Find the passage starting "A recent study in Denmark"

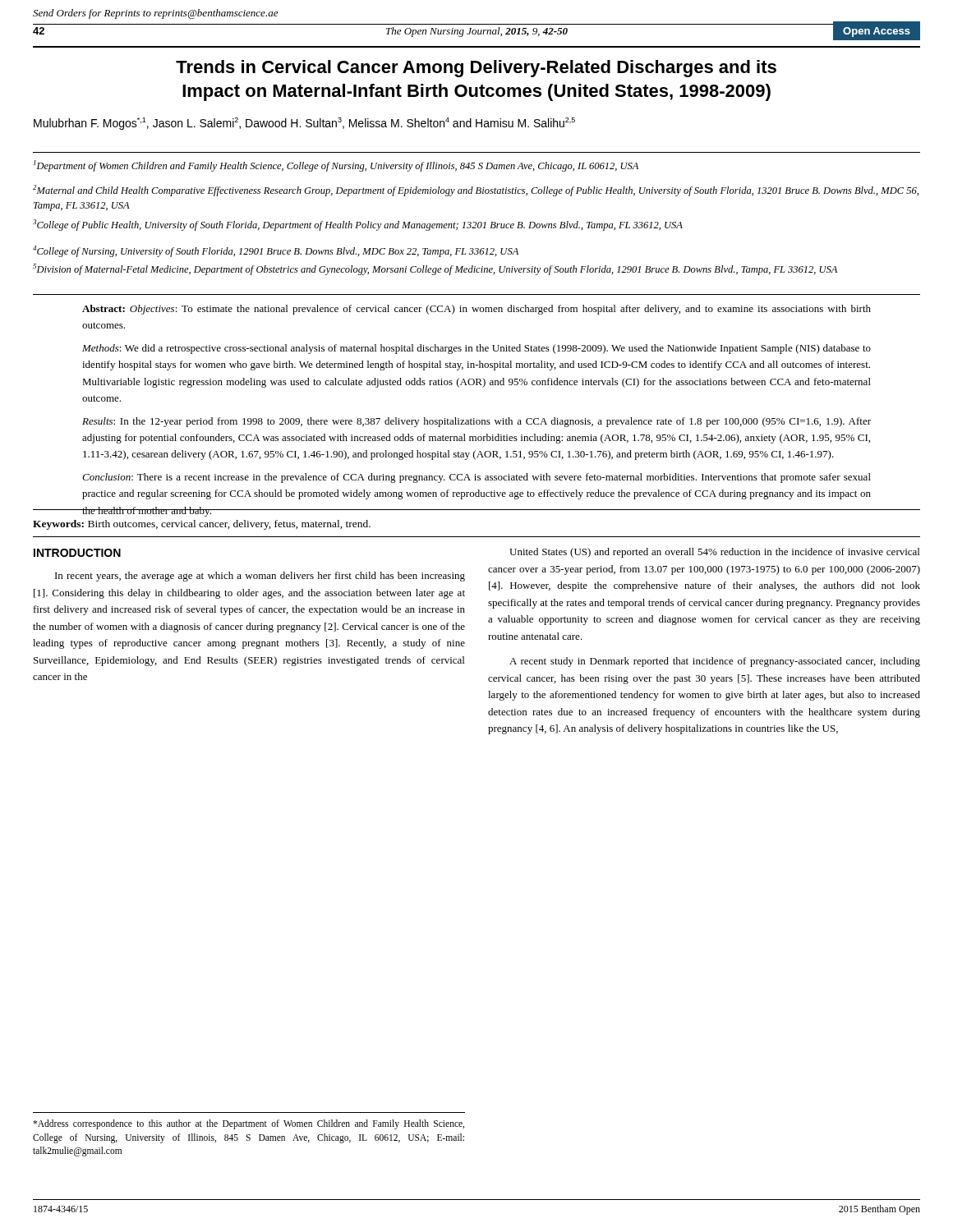704,695
